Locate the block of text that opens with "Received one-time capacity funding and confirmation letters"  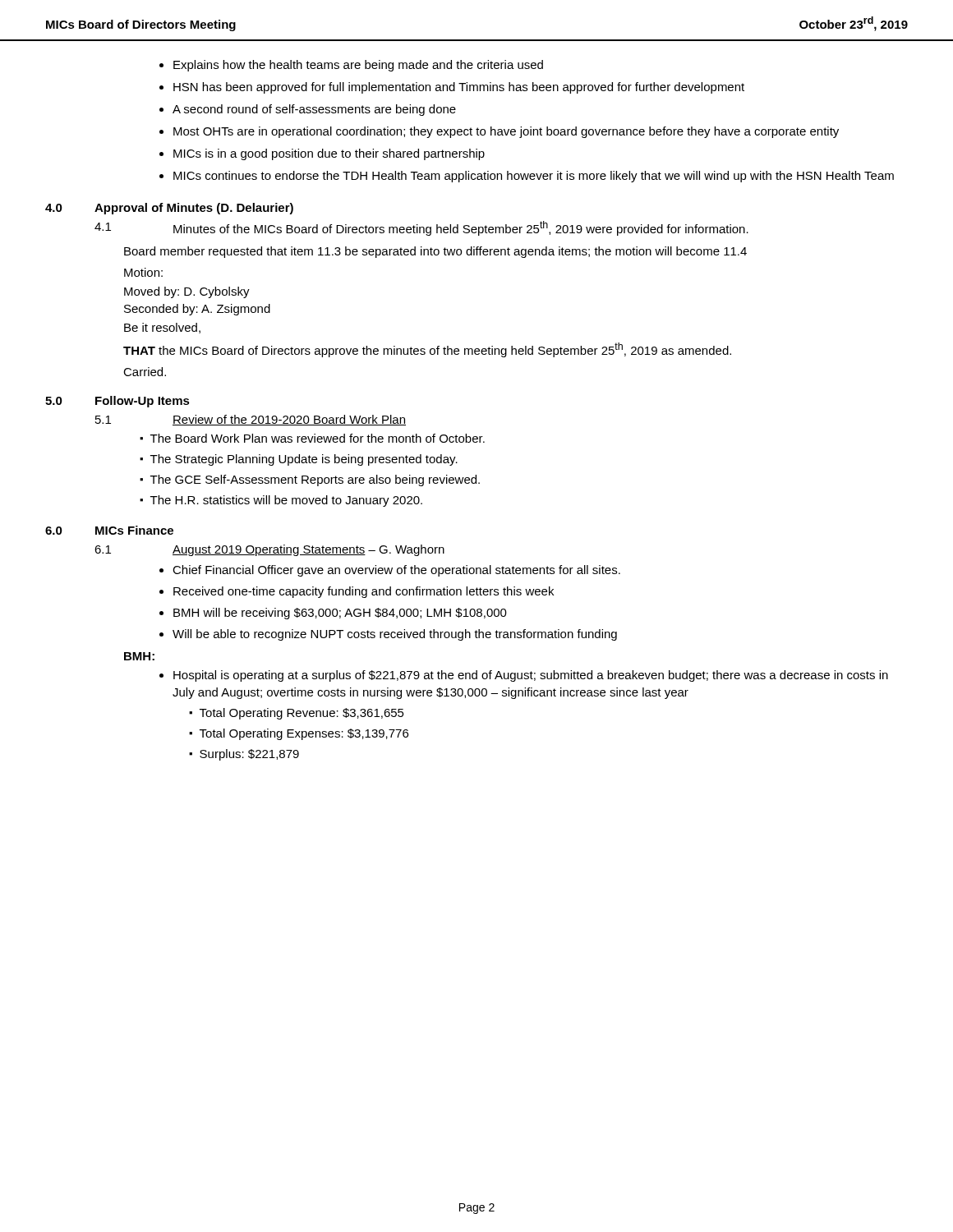[x=363, y=591]
